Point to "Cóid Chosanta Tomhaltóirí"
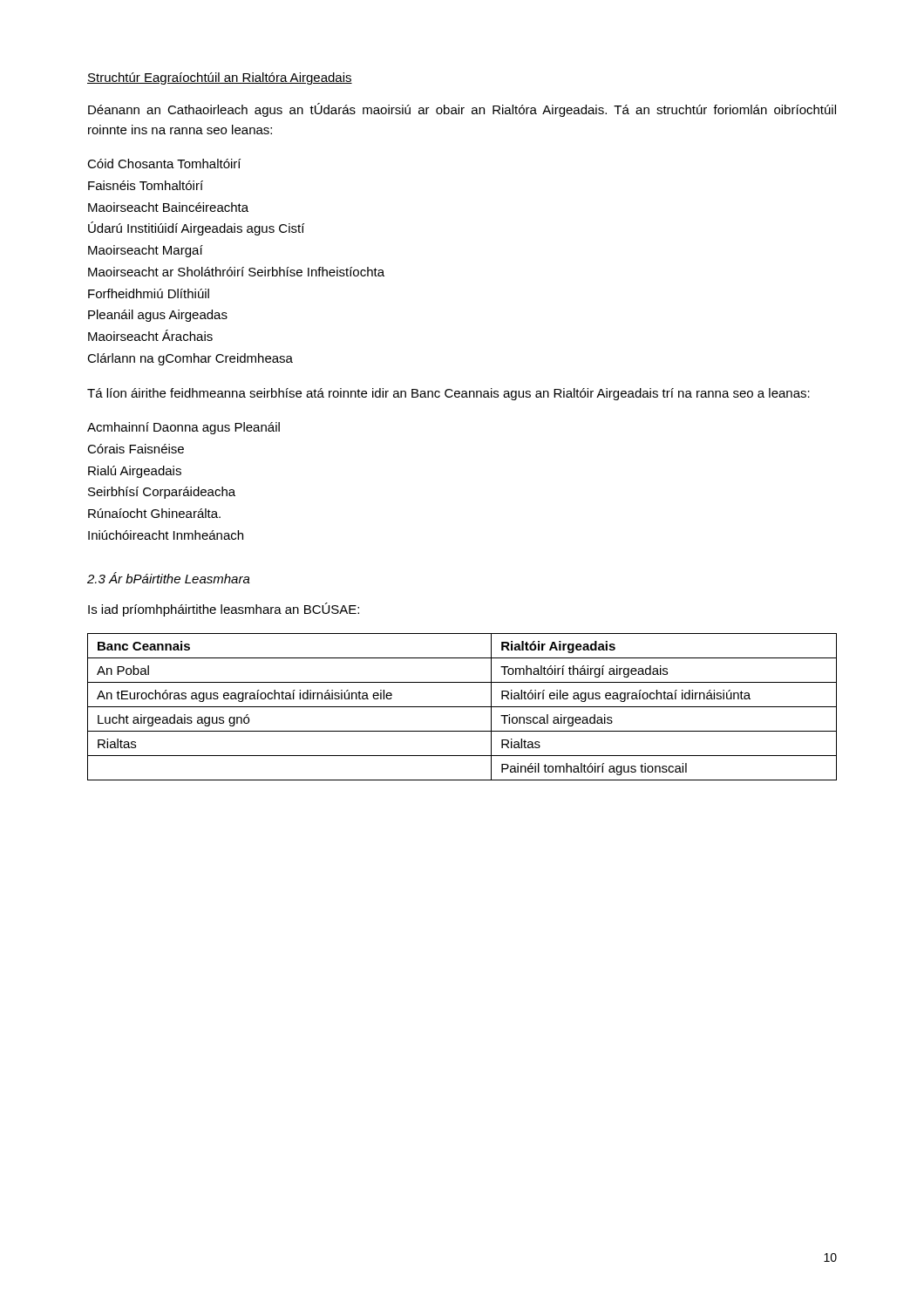 tap(164, 164)
